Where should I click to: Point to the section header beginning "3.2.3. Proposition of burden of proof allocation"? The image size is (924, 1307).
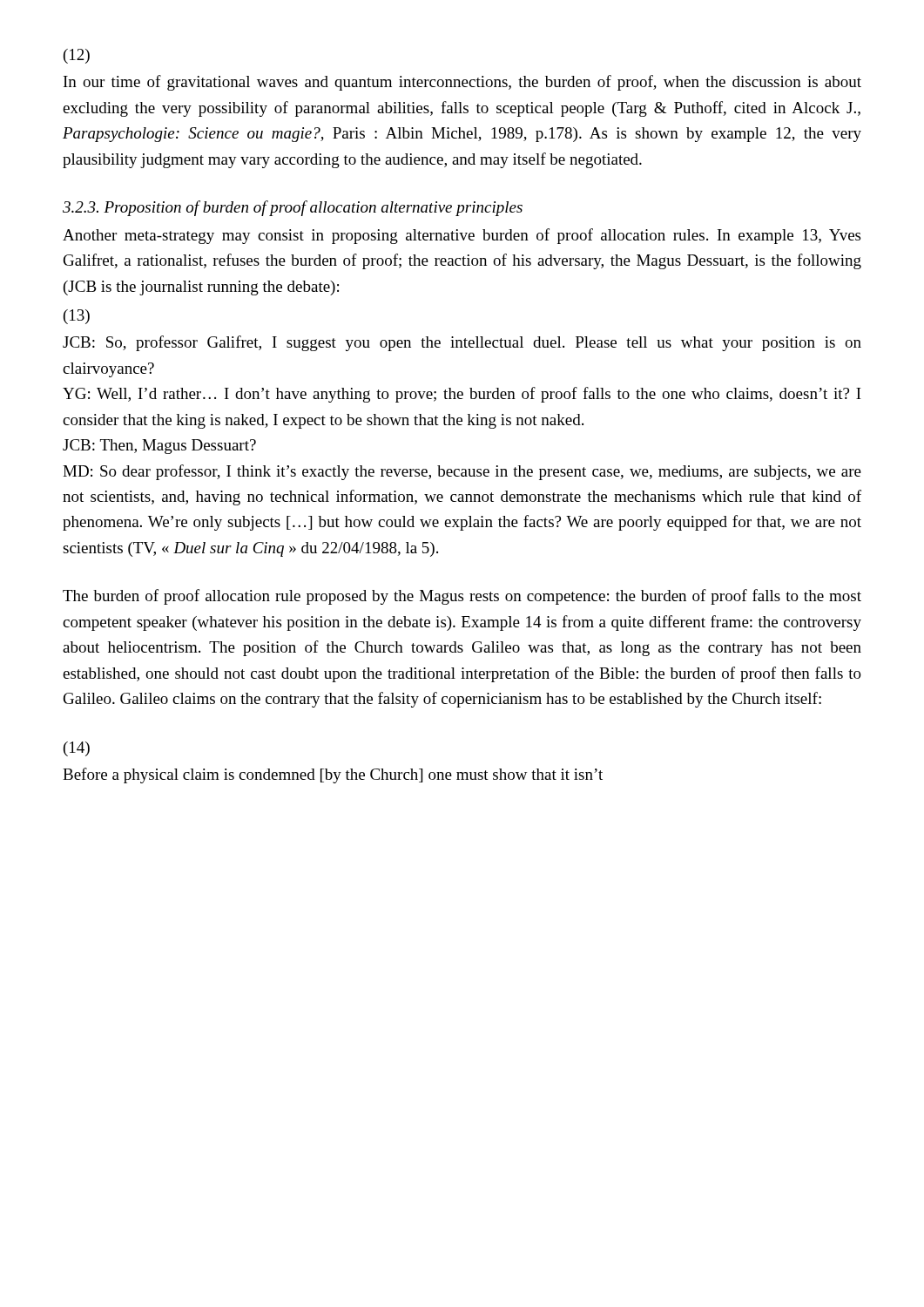click(x=293, y=207)
